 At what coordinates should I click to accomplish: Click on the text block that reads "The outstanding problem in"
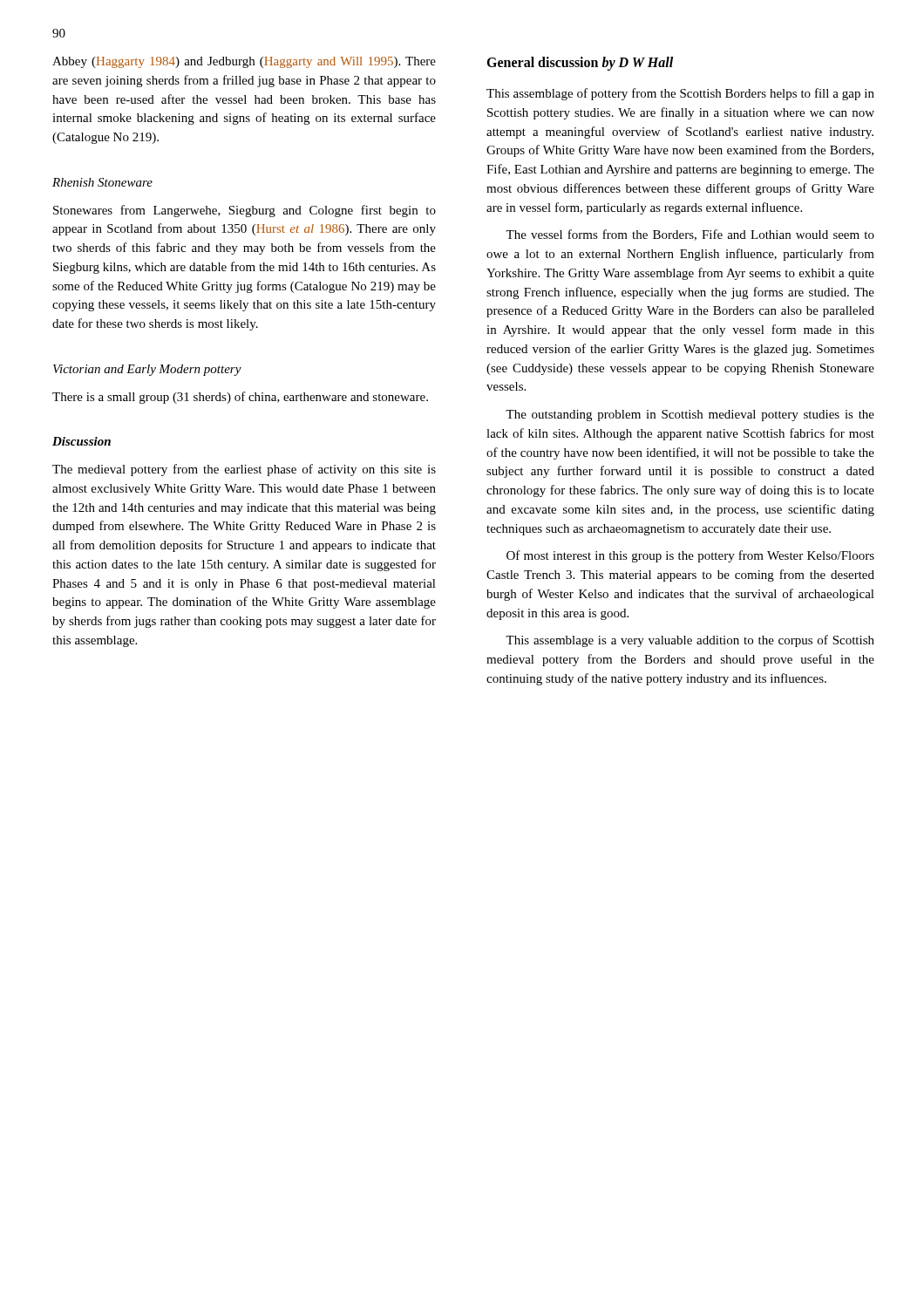click(x=680, y=472)
